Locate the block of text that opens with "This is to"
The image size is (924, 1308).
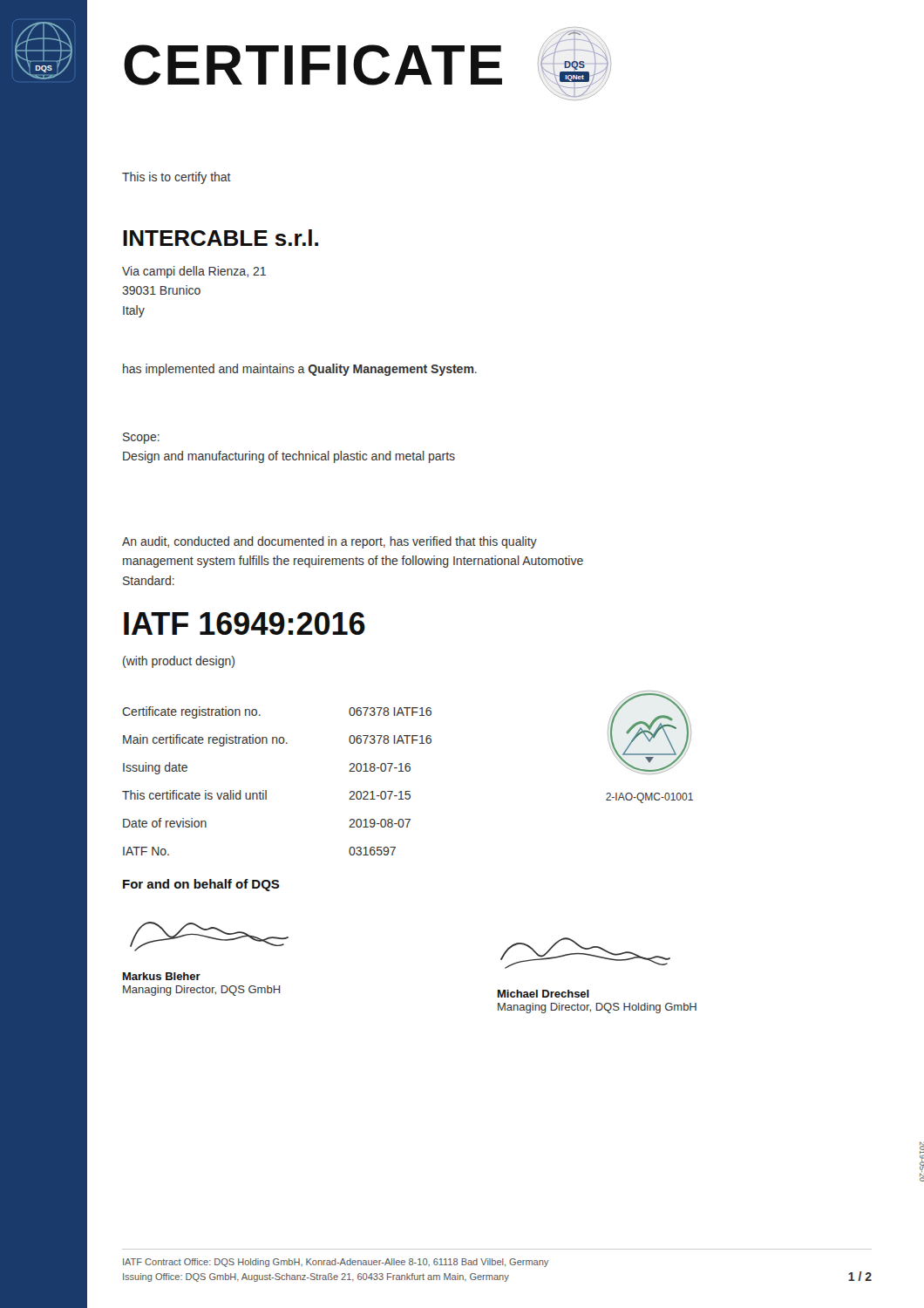[176, 177]
